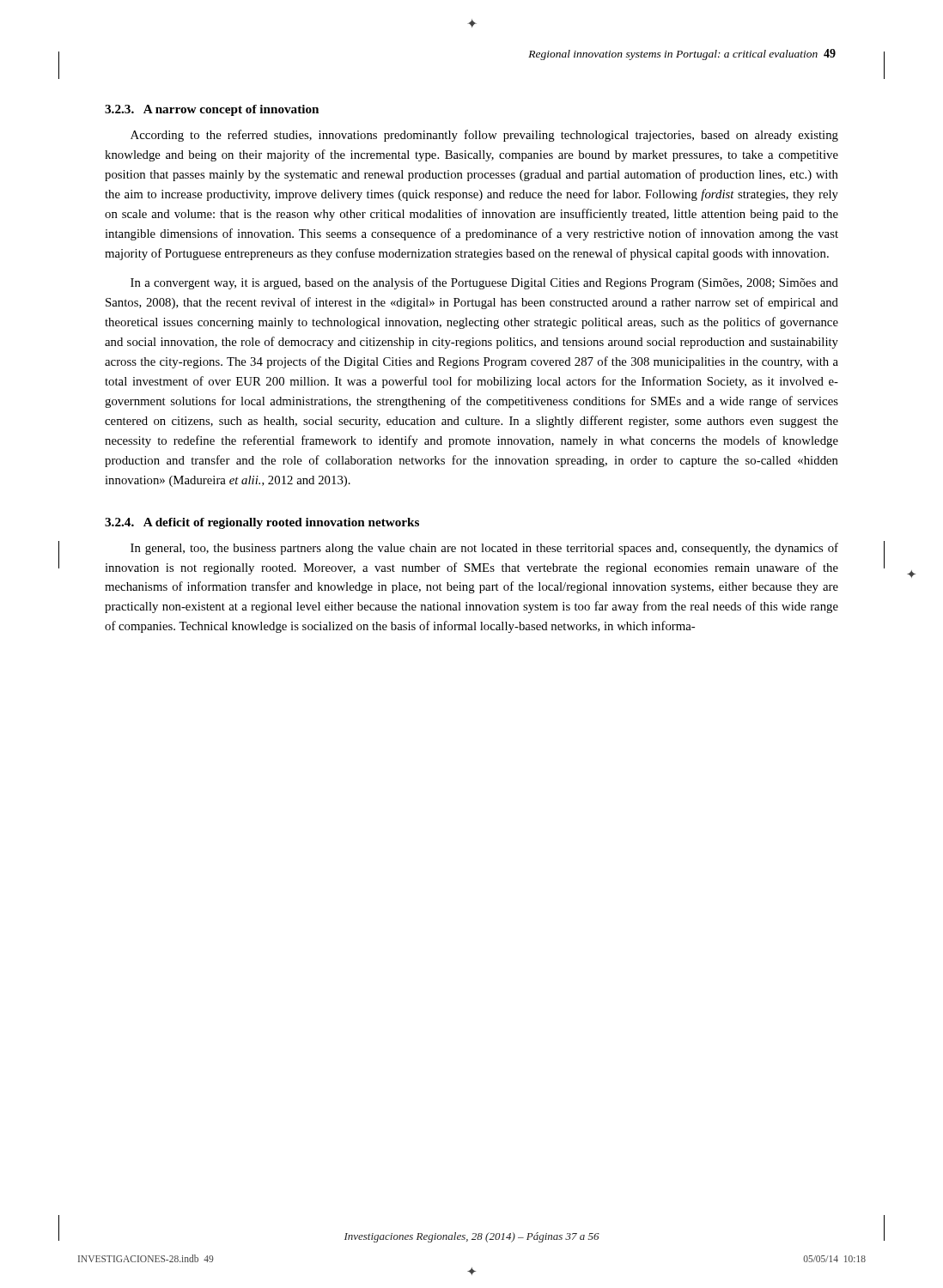Click the passage that begins "In a convergent way, it"
943x1288 pixels.
[x=472, y=381]
